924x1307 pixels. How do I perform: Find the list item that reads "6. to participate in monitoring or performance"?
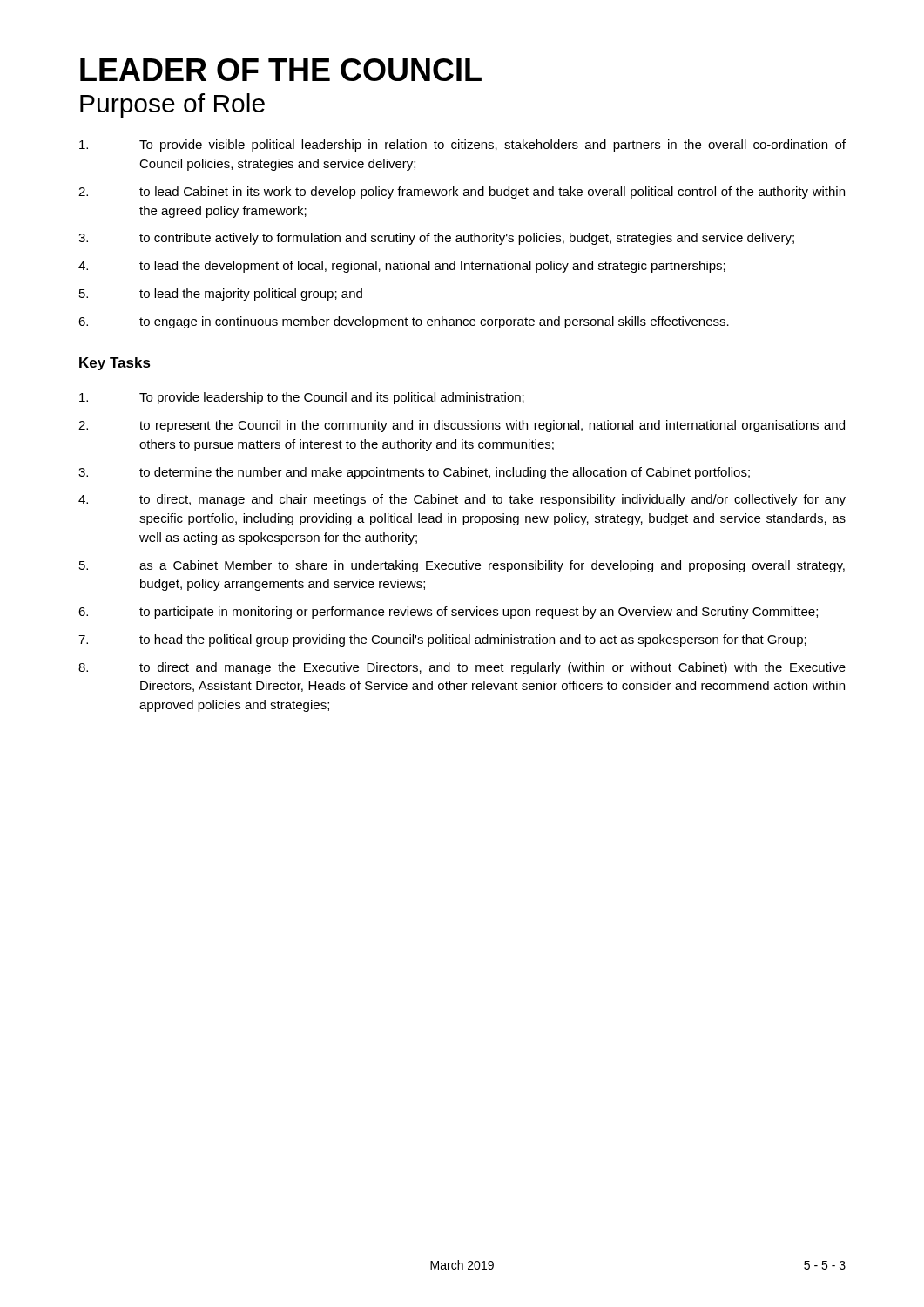462,612
